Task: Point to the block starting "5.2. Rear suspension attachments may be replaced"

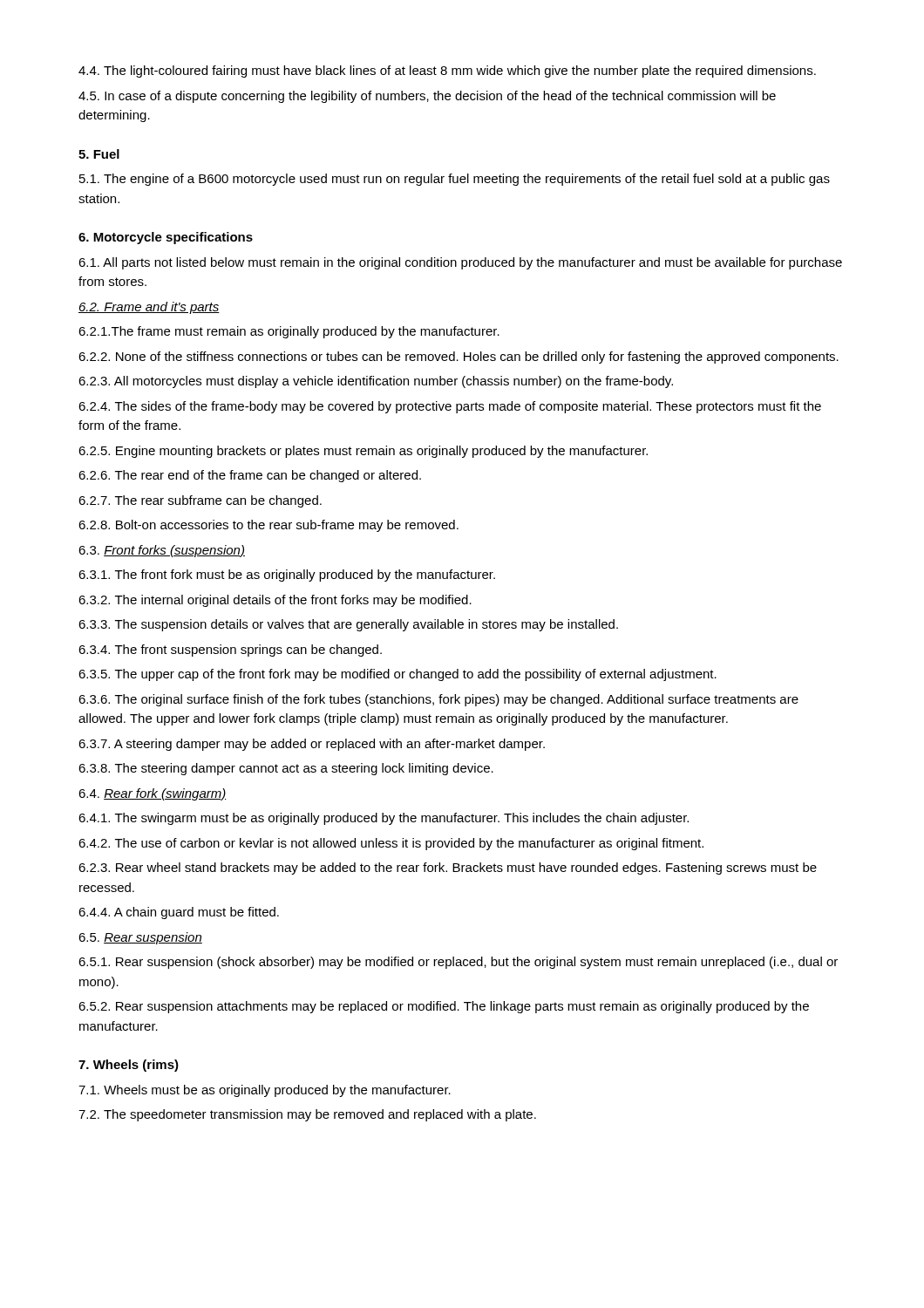Action: 444,1016
